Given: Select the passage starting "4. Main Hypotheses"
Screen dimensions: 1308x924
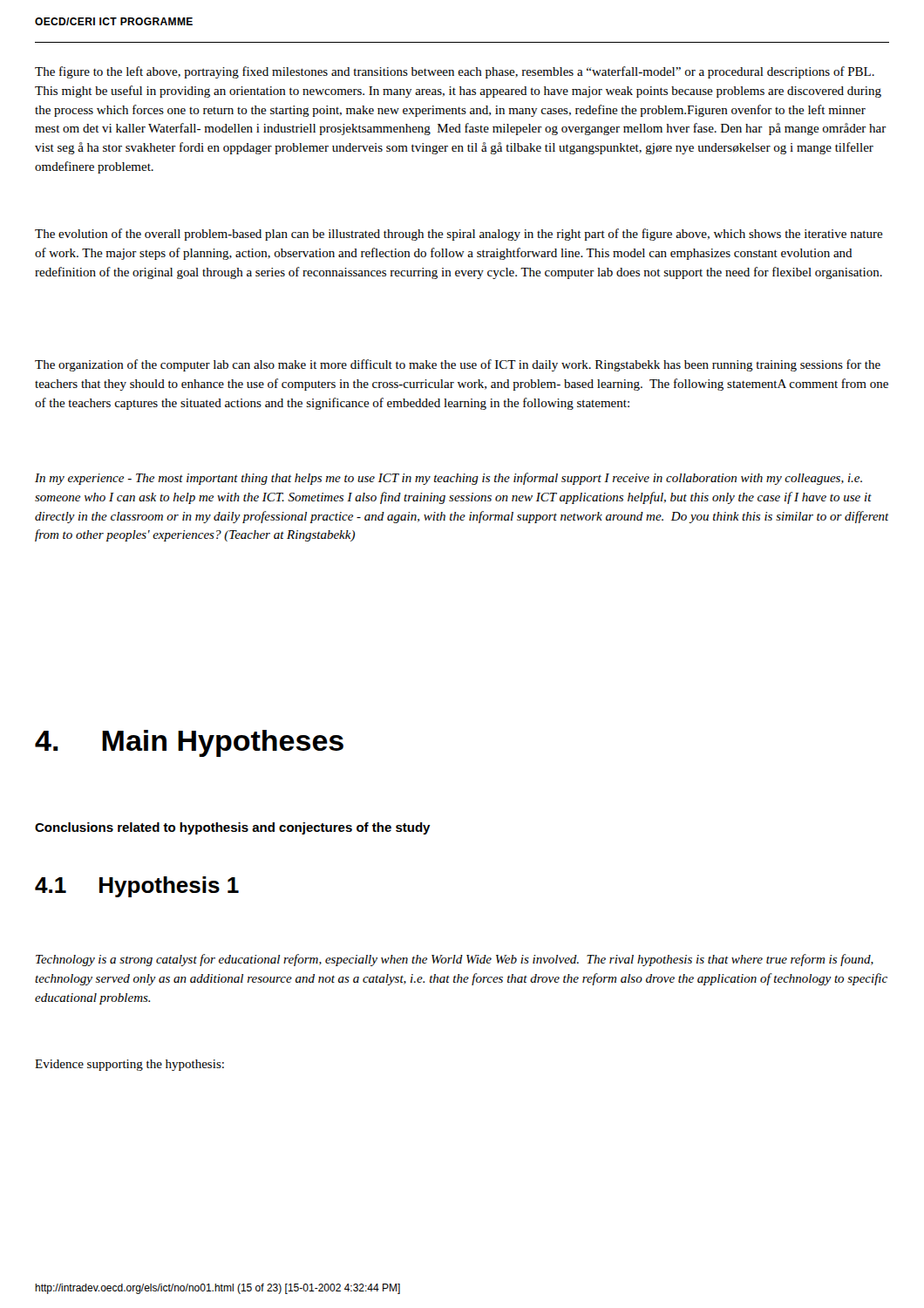Looking at the screenshot, I should point(190,740).
